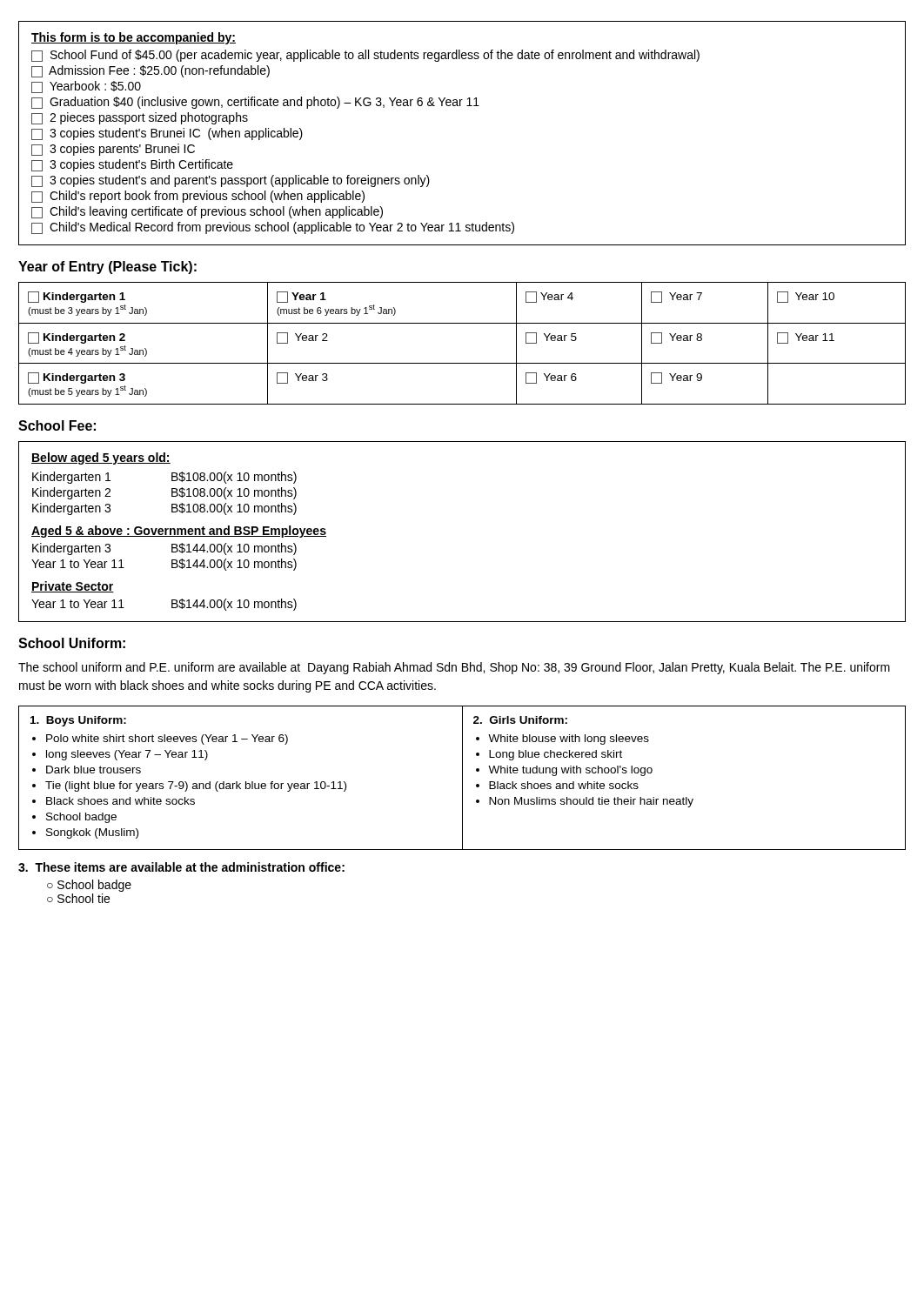Find the table that mentions "Year 10"

click(x=462, y=343)
